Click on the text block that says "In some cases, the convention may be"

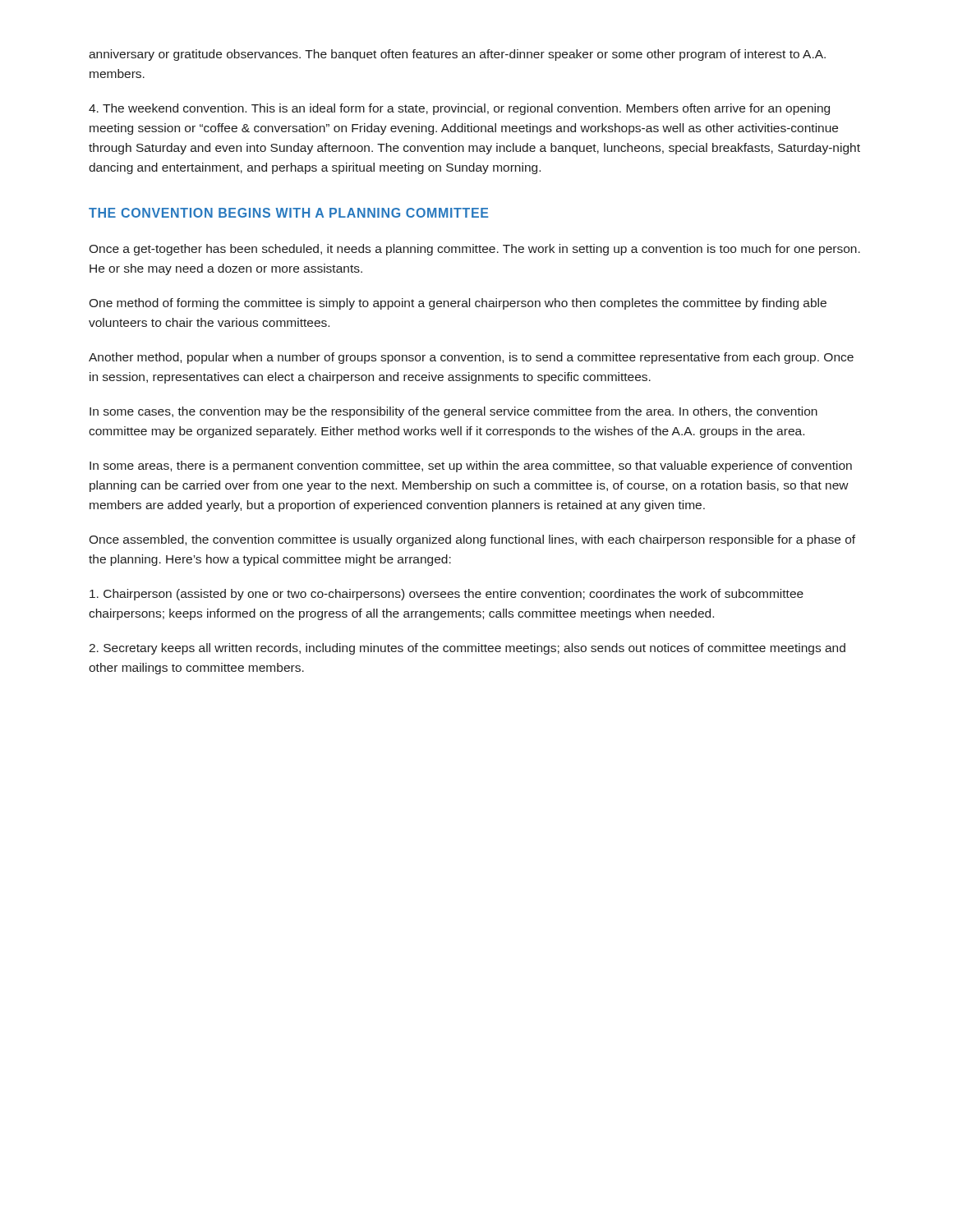click(x=453, y=421)
